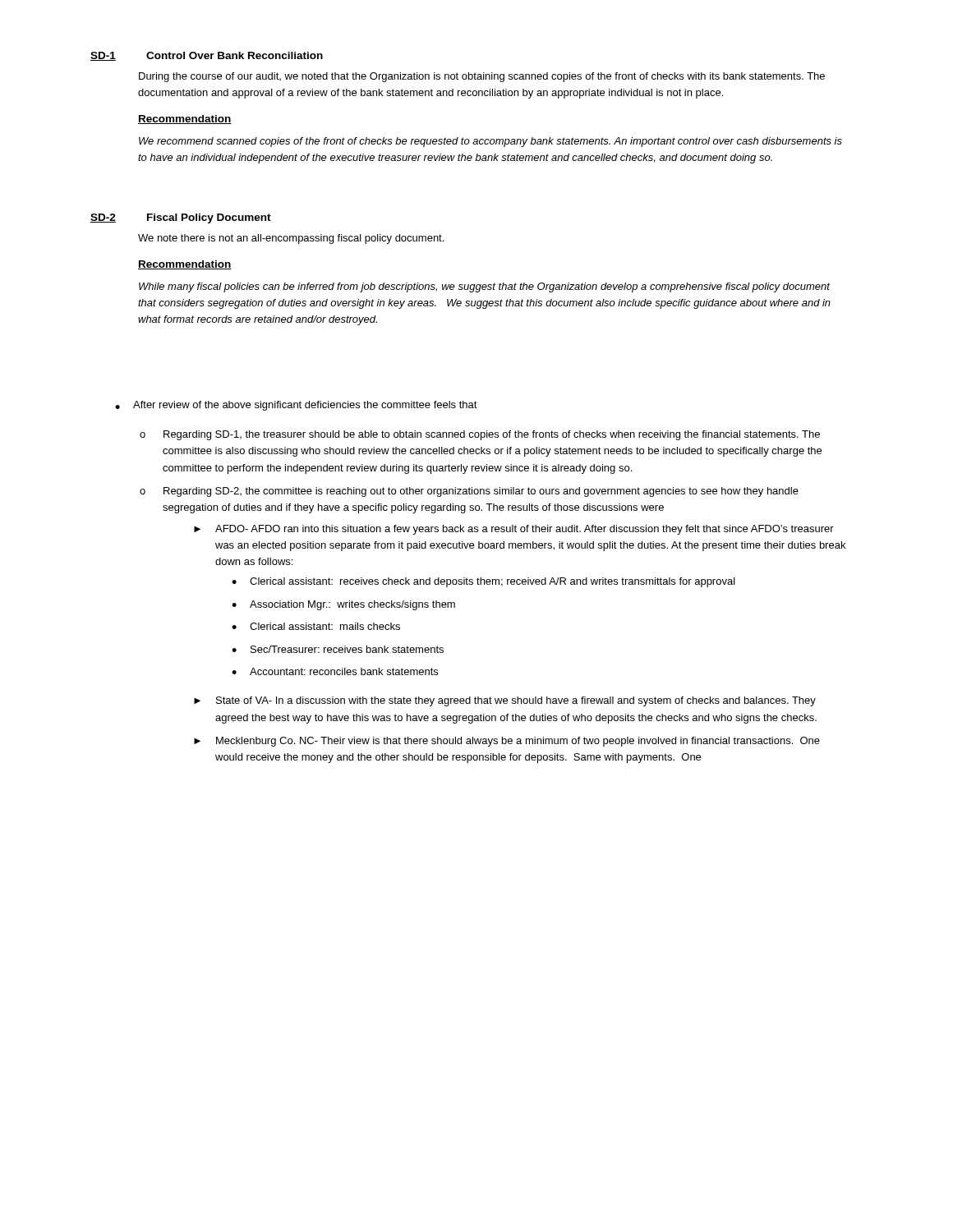Find the block on this page that starts "Regarding SD-2, the committee is reaching"

click(481, 492)
